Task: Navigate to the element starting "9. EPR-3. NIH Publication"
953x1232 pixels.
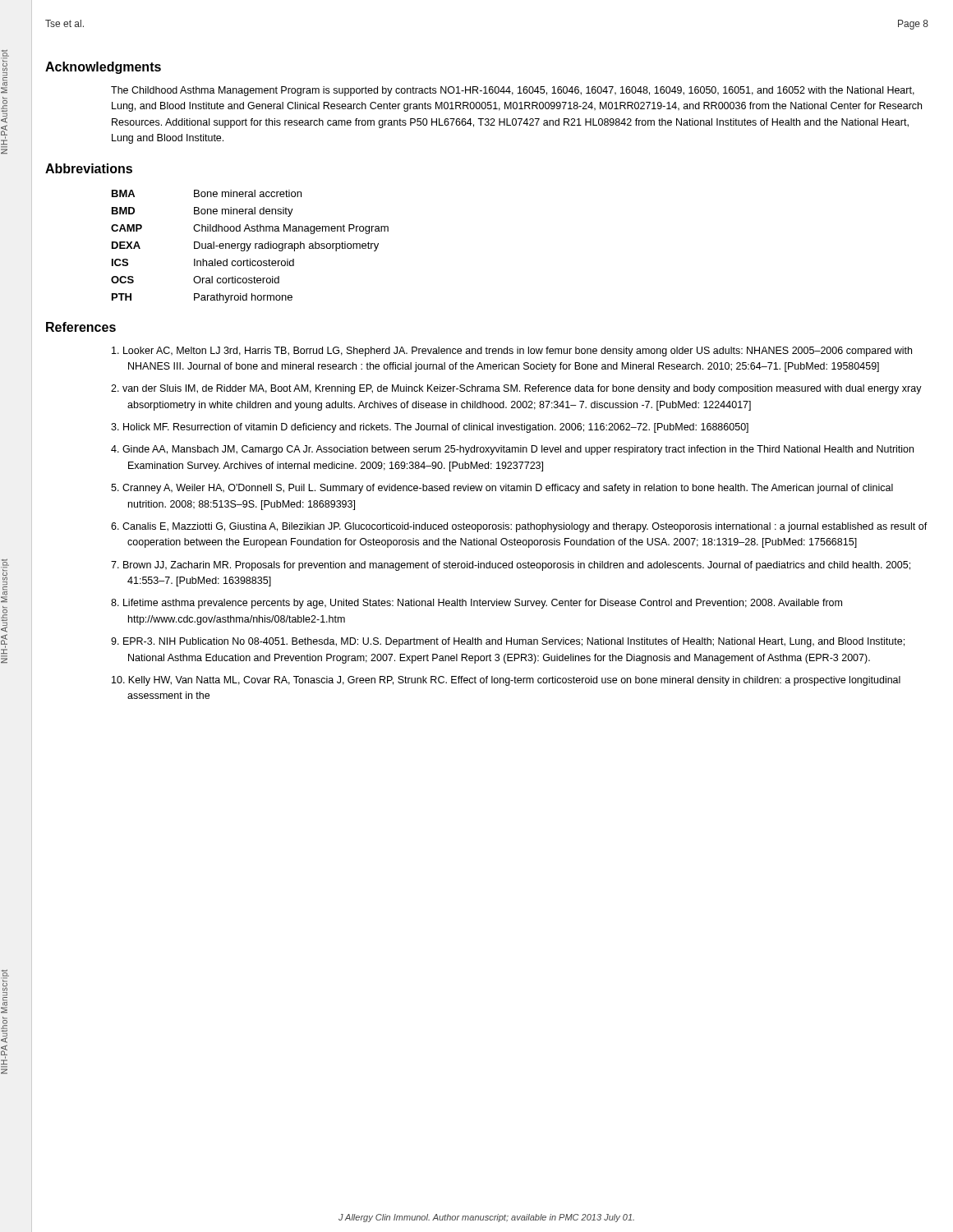Action: click(x=508, y=650)
